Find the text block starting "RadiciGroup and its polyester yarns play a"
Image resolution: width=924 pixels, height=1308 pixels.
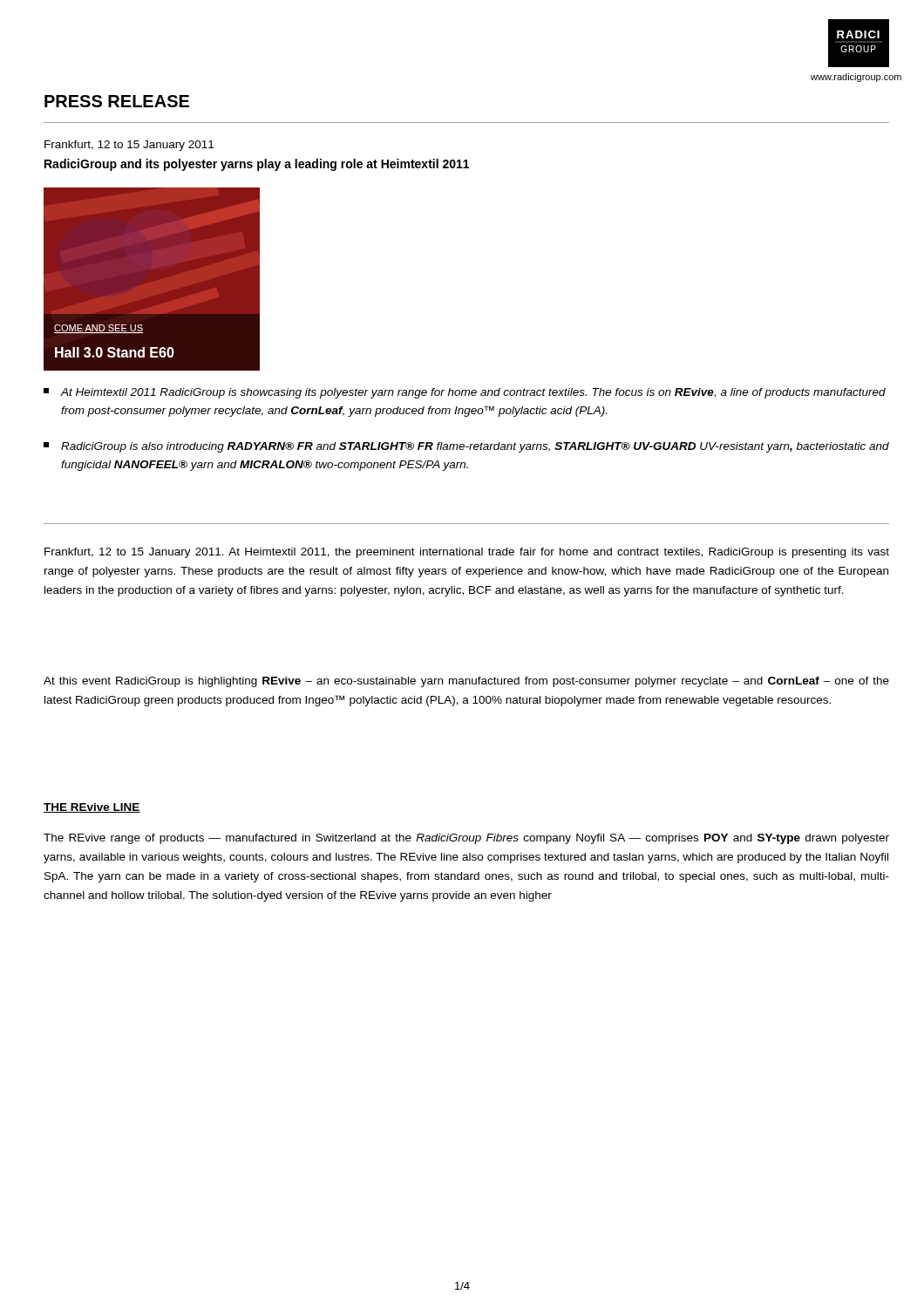pos(257,164)
